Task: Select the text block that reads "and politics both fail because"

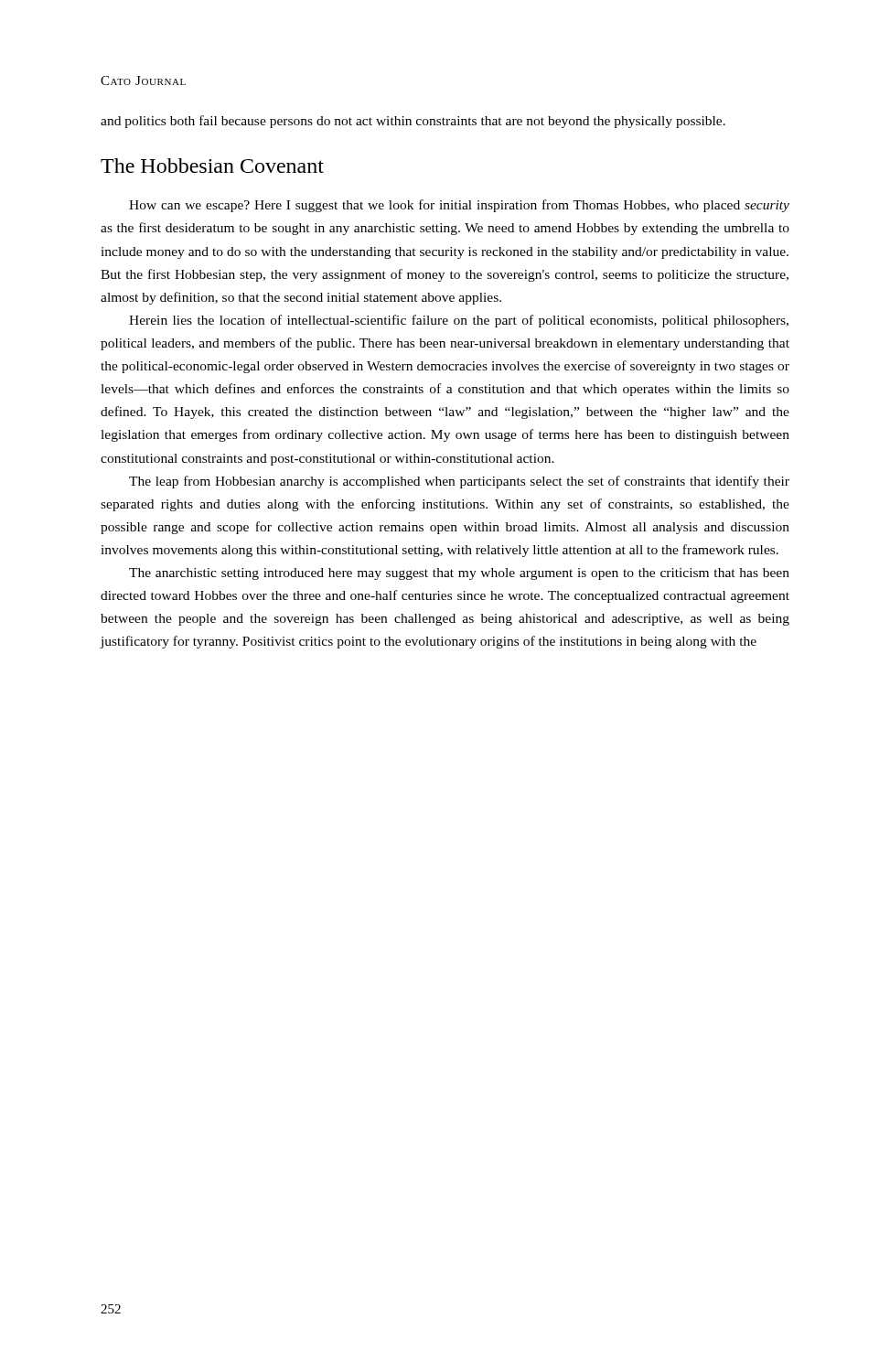Action: click(x=445, y=120)
